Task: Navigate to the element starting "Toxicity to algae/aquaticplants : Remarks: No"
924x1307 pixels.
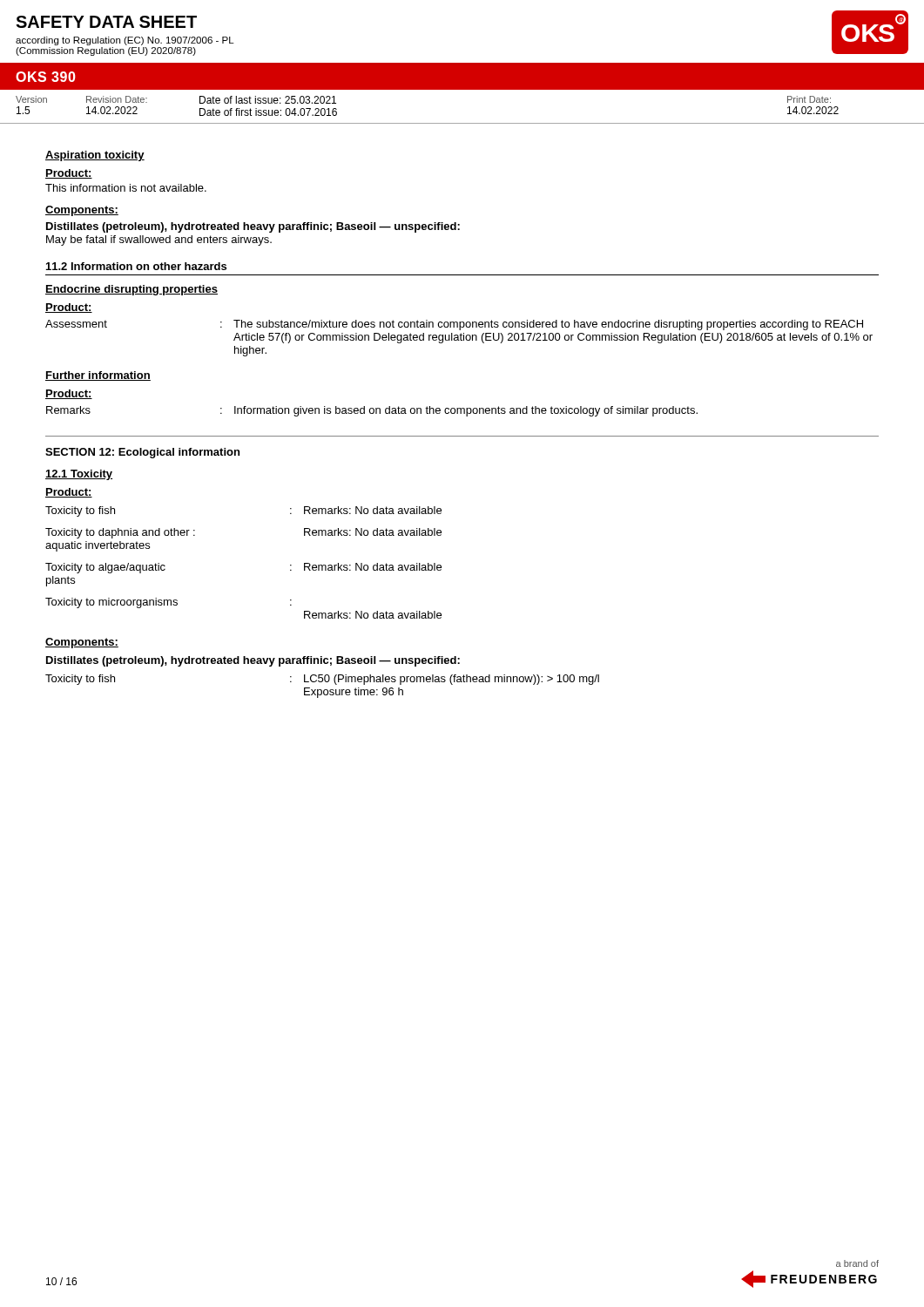Action: pyautogui.click(x=106, y=568)
